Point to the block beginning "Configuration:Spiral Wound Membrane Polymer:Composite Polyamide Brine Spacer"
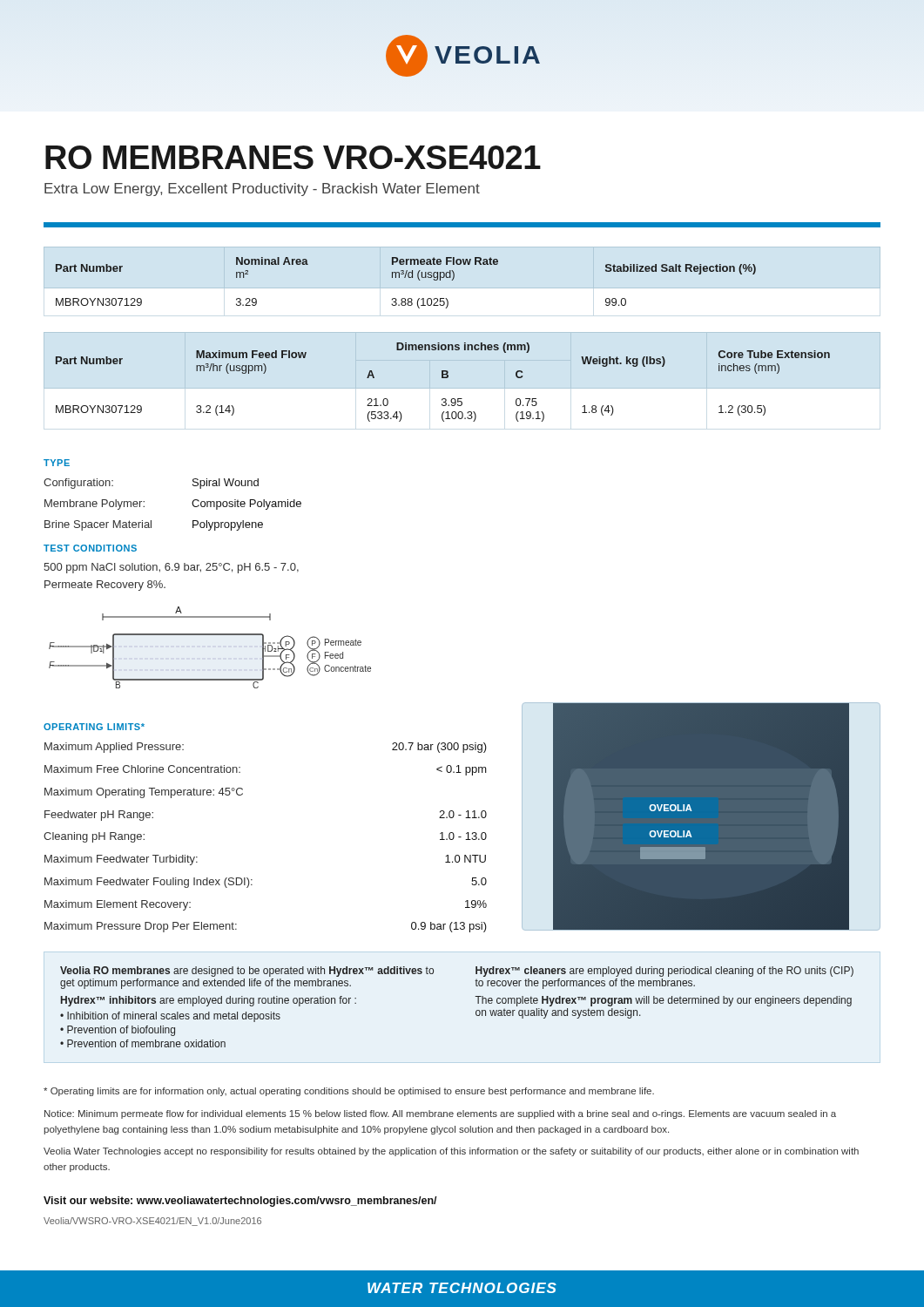Image resolution: width=924 pixels, height=1307 pixels. [x=265, y=504]
